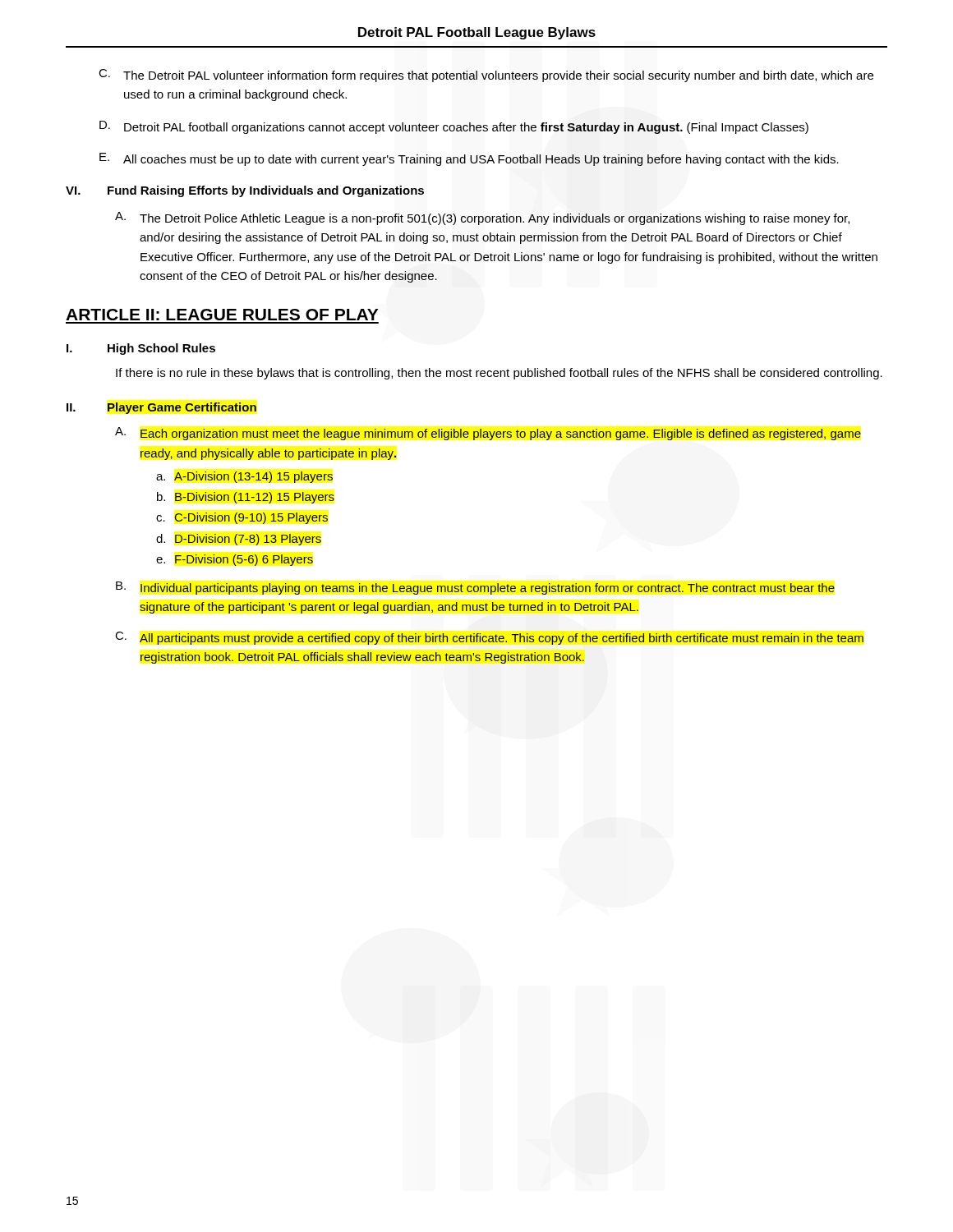Locate the element starting "II. Player Game Certification"
This screenshot has height=1232, width=953.
tap(161, 407)
